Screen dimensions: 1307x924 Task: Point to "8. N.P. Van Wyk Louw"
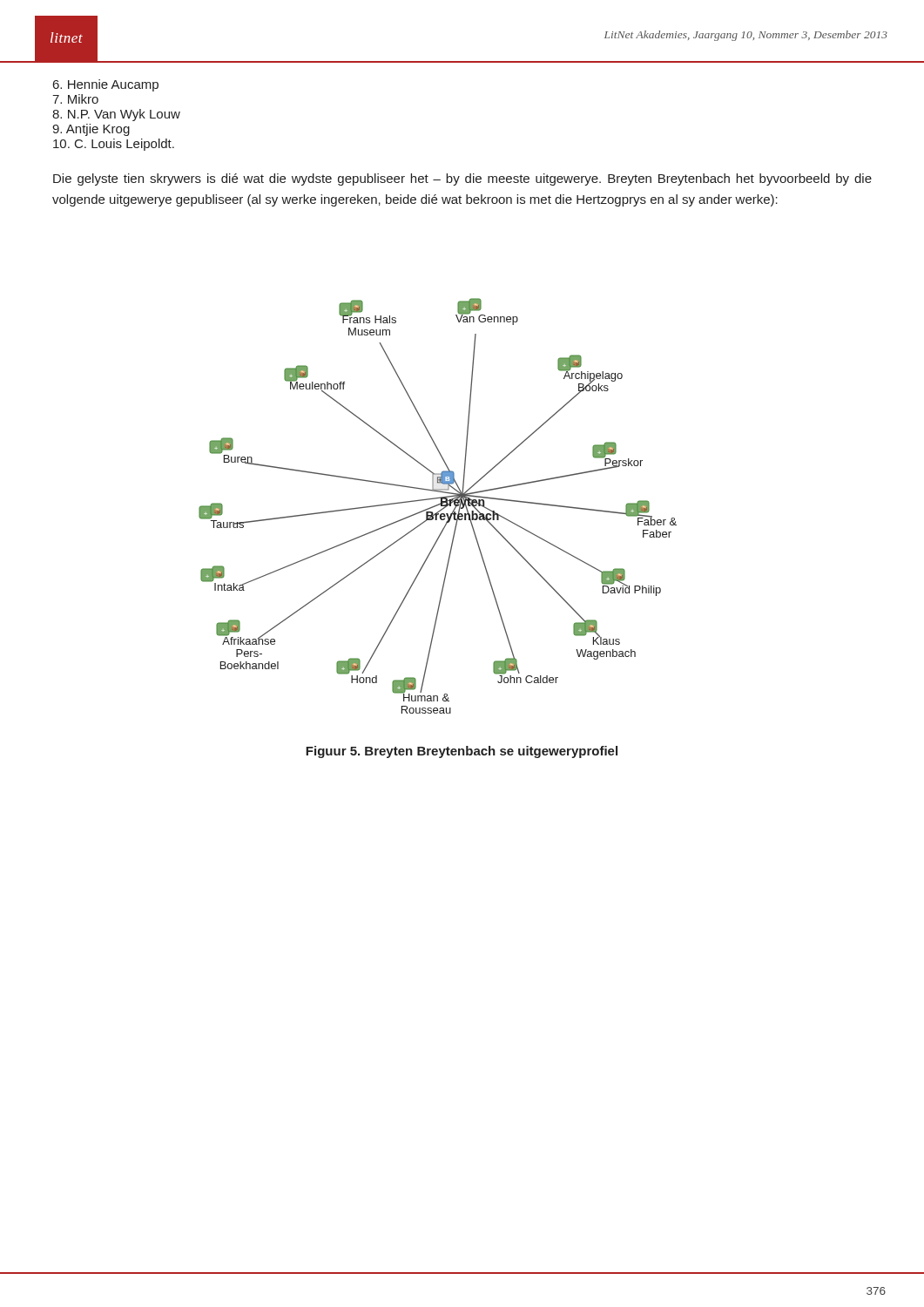coord(116,114)
